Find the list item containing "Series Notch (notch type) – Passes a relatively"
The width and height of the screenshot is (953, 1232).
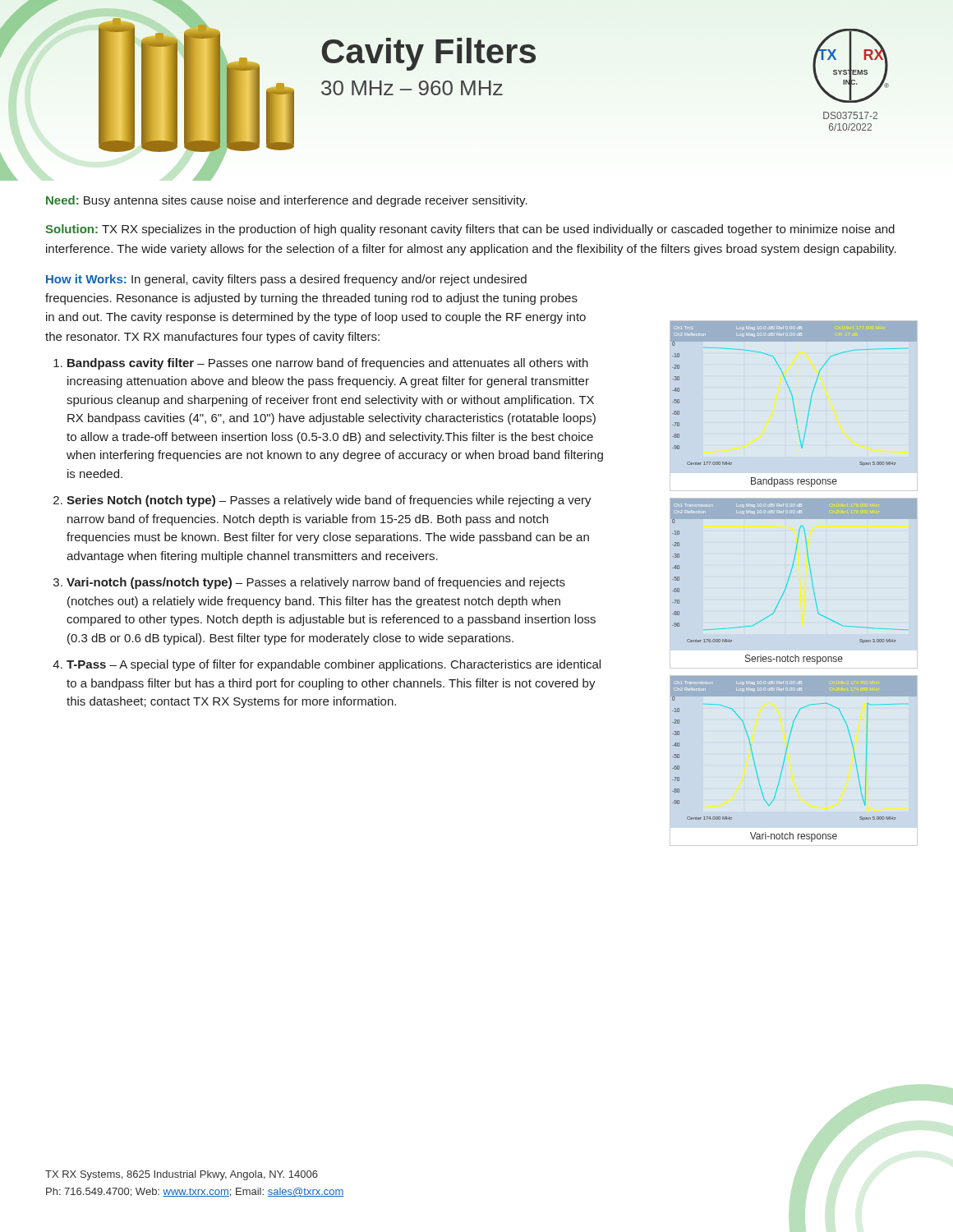pos(329,528)
